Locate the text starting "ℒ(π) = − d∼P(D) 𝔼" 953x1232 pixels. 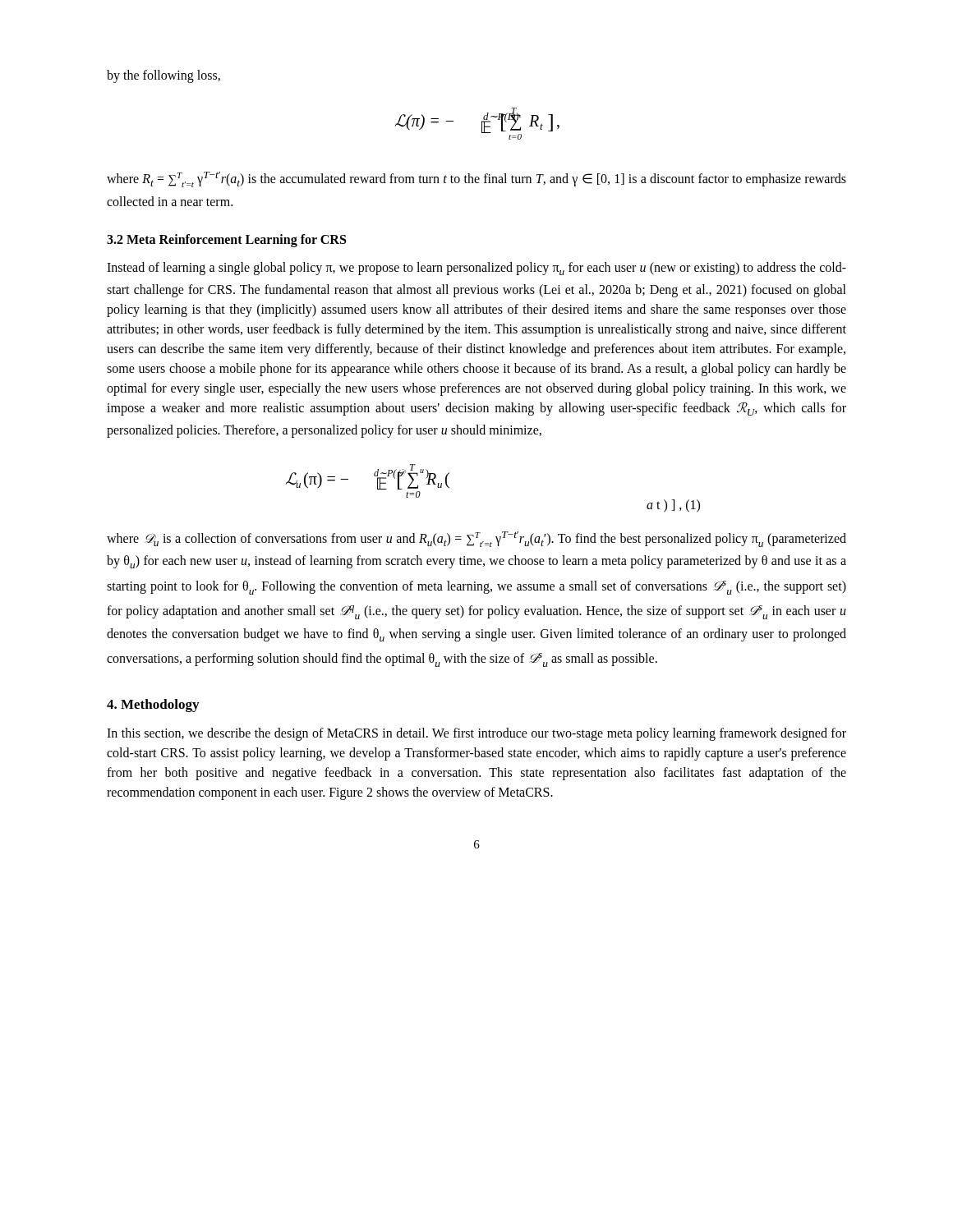tap(476, 123)
